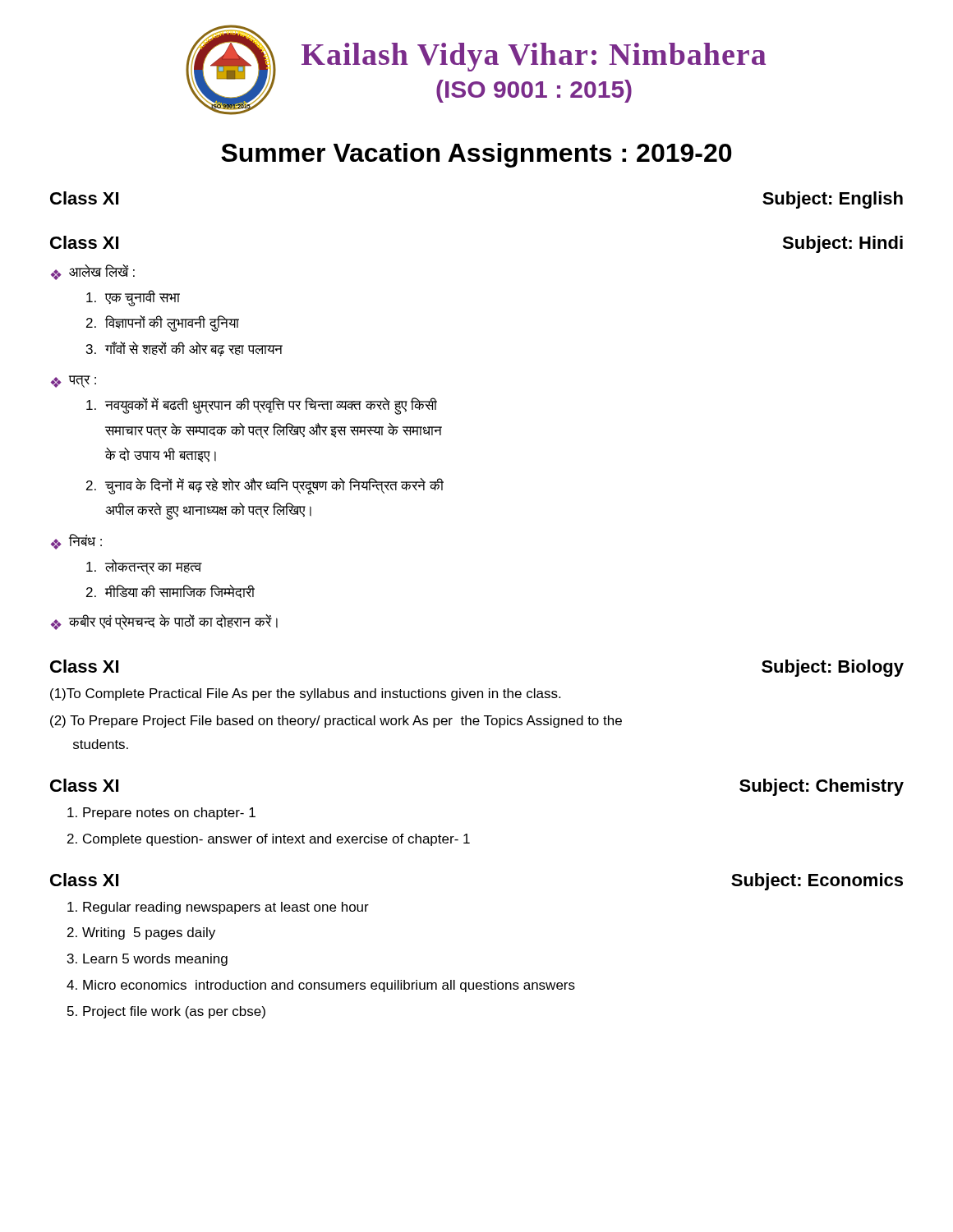
Task: Navigate to the text starting "Complete question- answer of intext and exercise"
Action: click(x=276, y=839)
